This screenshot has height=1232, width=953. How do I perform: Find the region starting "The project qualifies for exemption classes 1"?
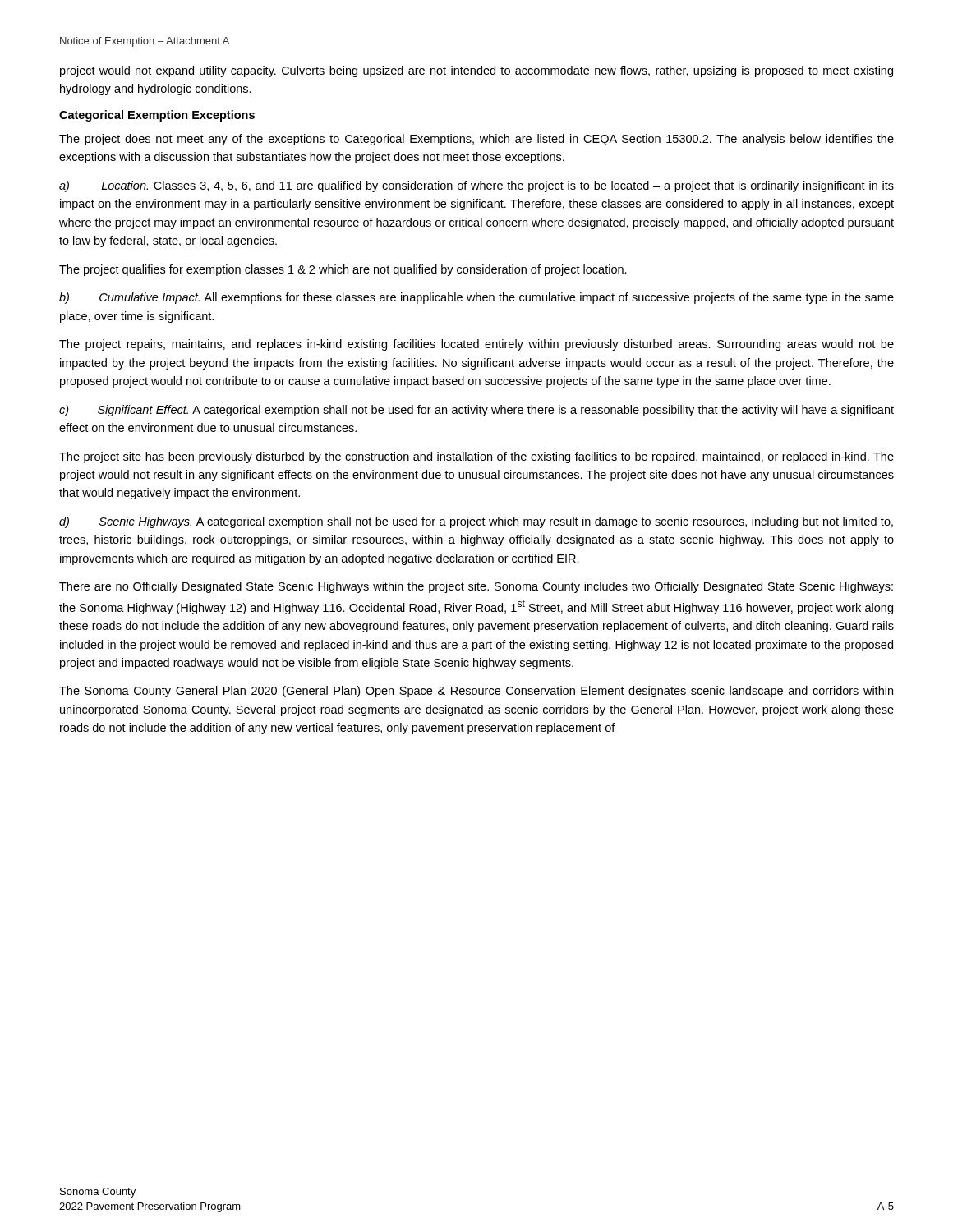(x=343, y=269)
